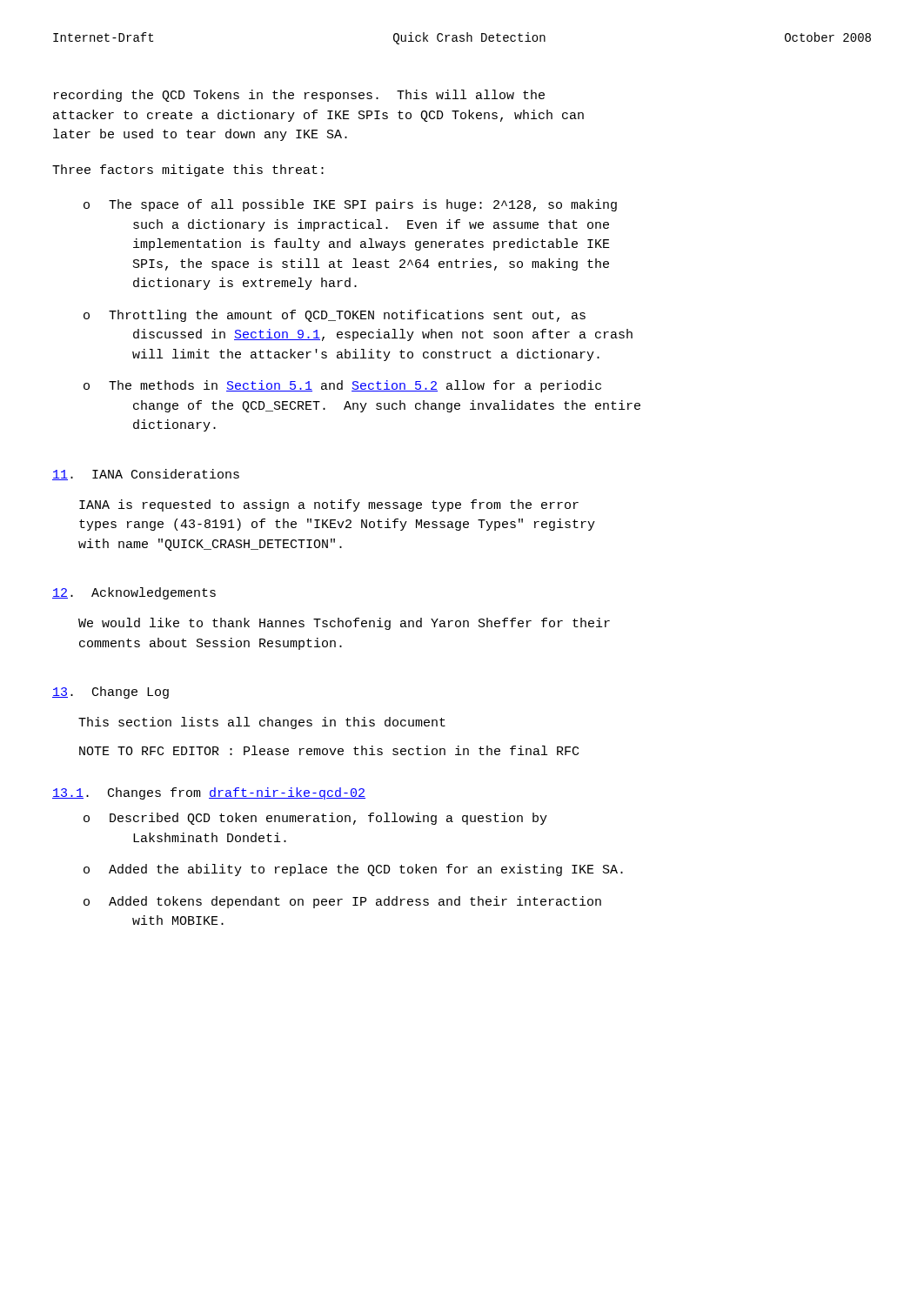Image resolution: width=924 pixels, height=1305 pixels.
Task: Point to "13. Change Log"
Action: coord(111,693)
